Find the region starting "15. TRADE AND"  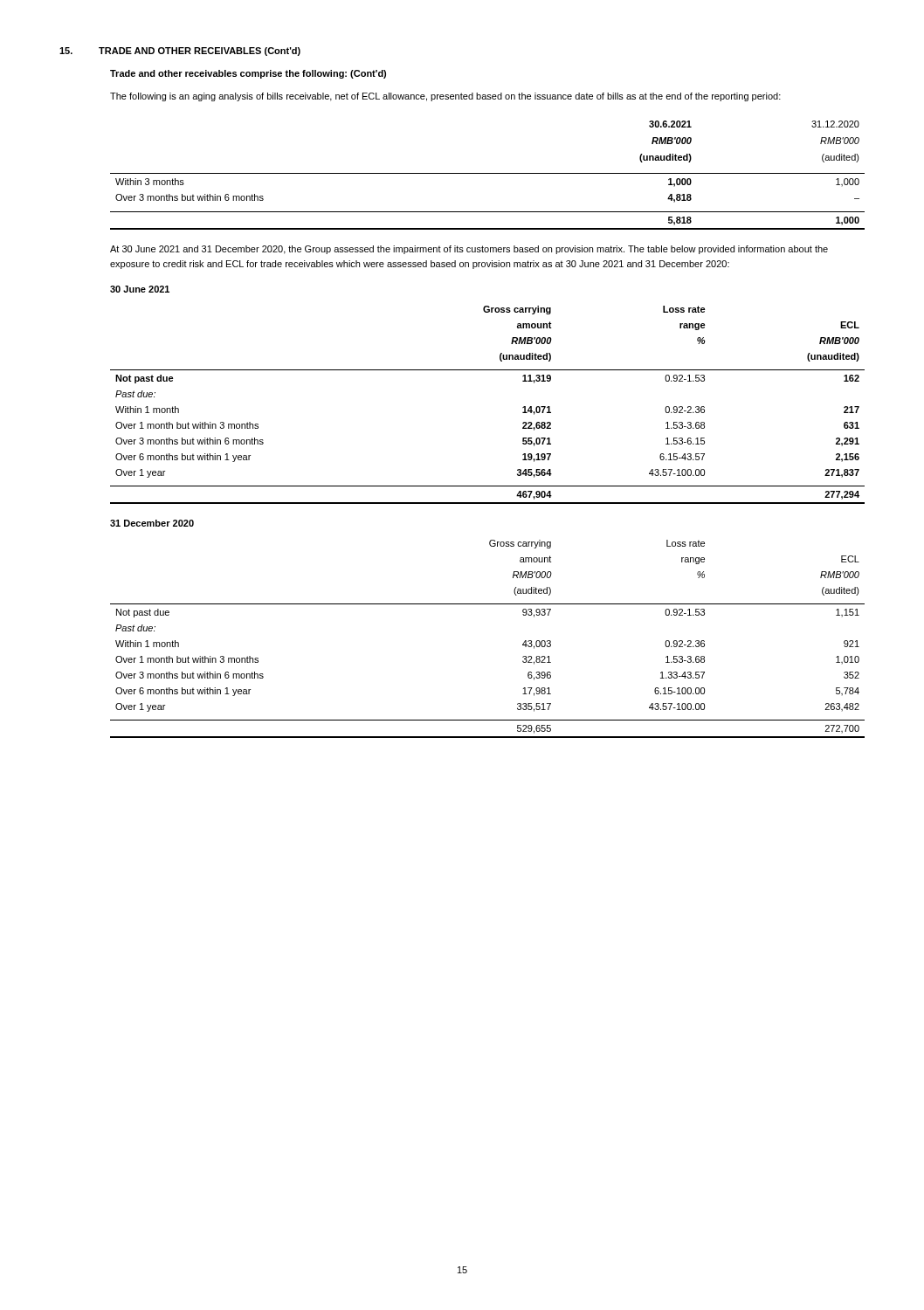pos(180,51)
